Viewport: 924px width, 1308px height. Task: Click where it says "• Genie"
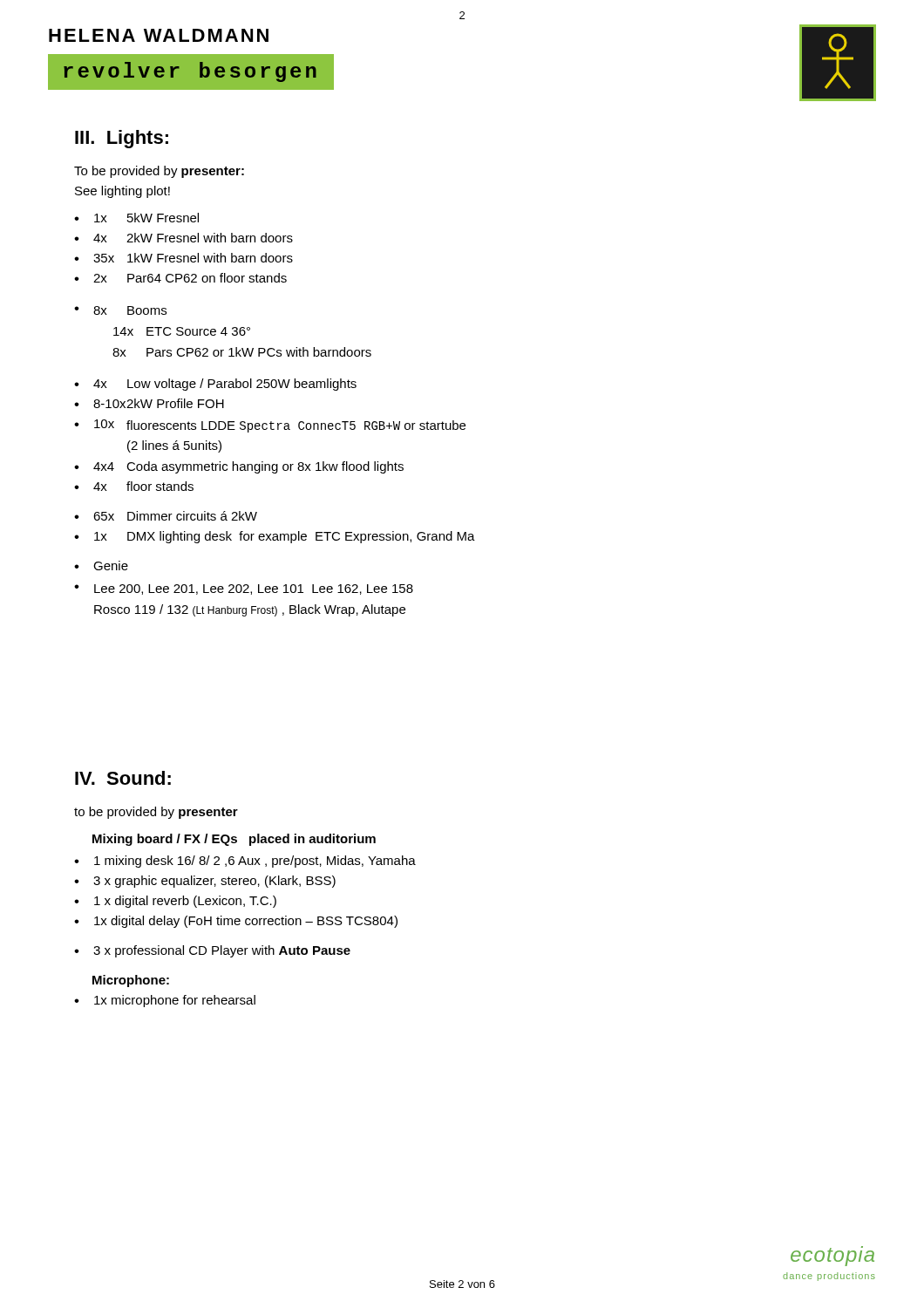[101, 566]
